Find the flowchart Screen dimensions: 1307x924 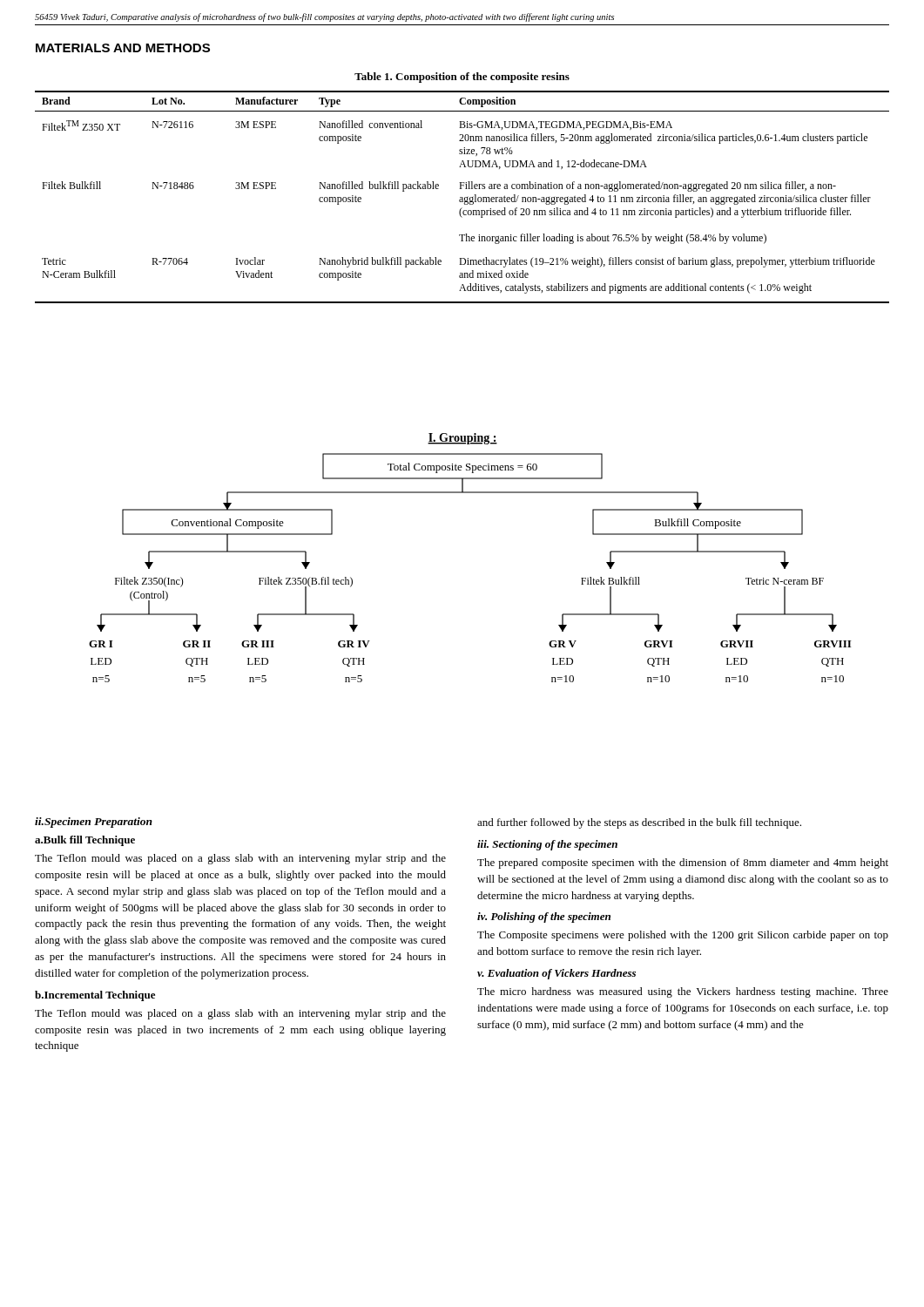pos(462,612)
